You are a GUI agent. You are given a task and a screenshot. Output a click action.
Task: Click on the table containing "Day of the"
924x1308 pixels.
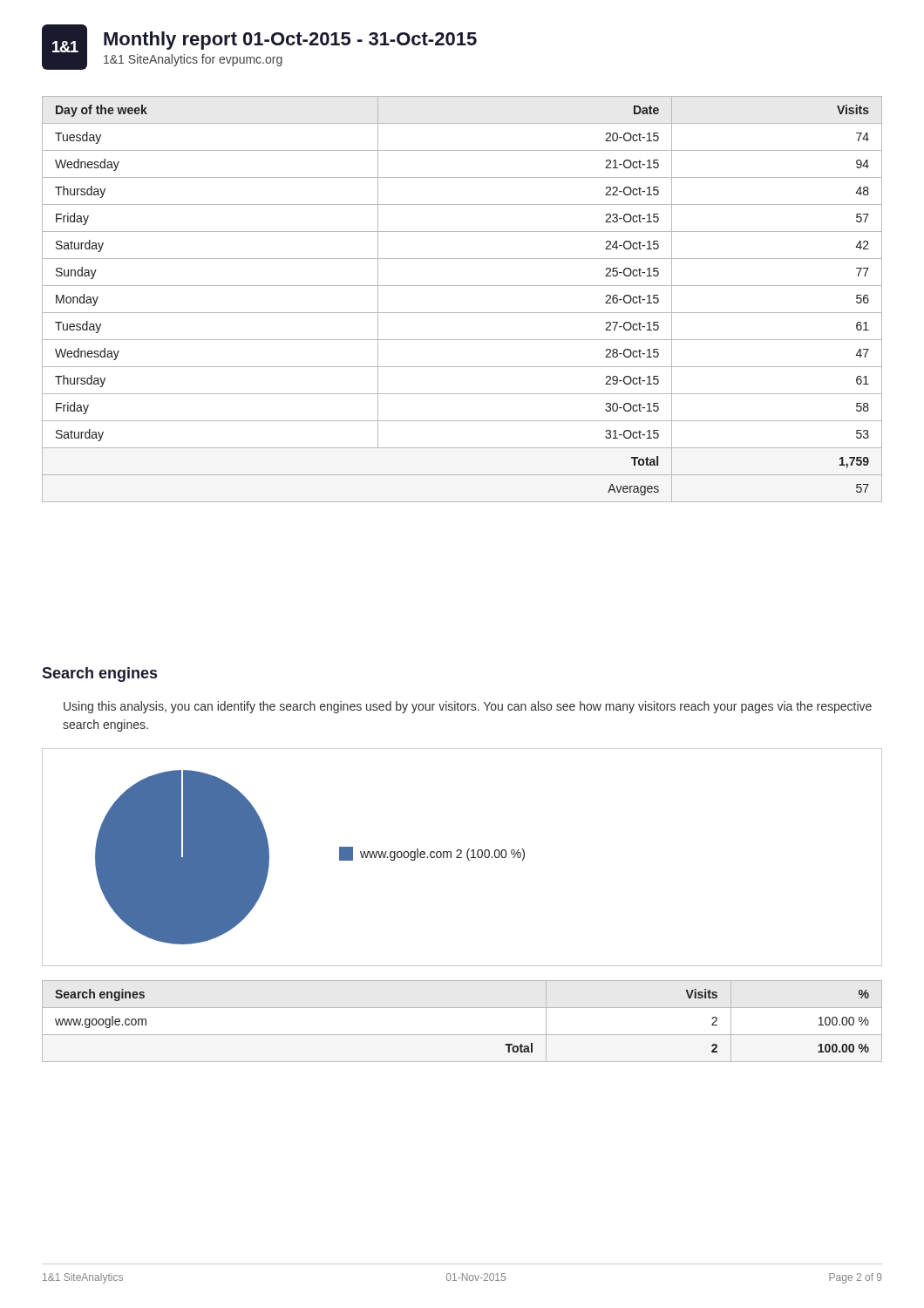462,299
